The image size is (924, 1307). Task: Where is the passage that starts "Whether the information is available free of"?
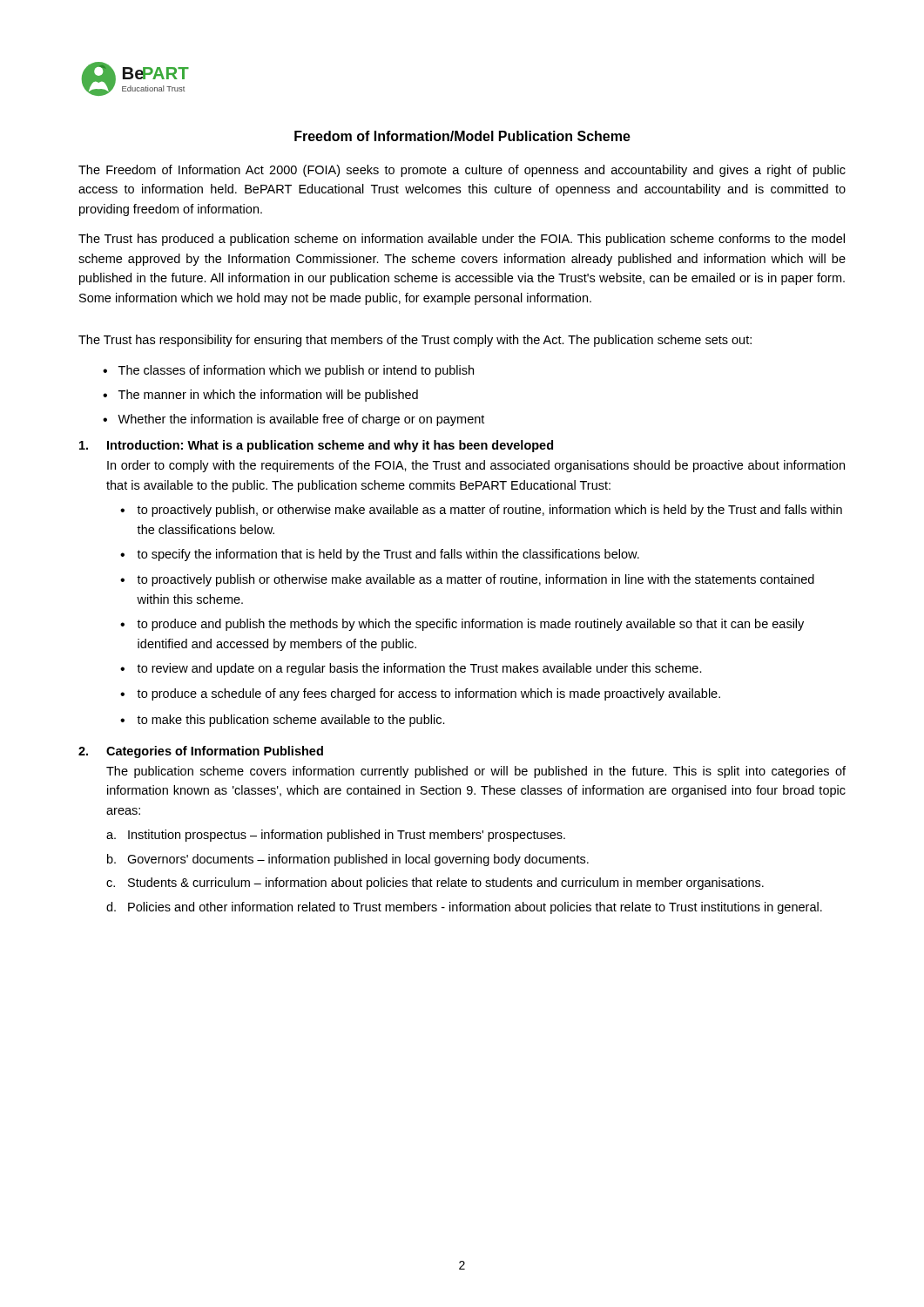click(301, 419)
